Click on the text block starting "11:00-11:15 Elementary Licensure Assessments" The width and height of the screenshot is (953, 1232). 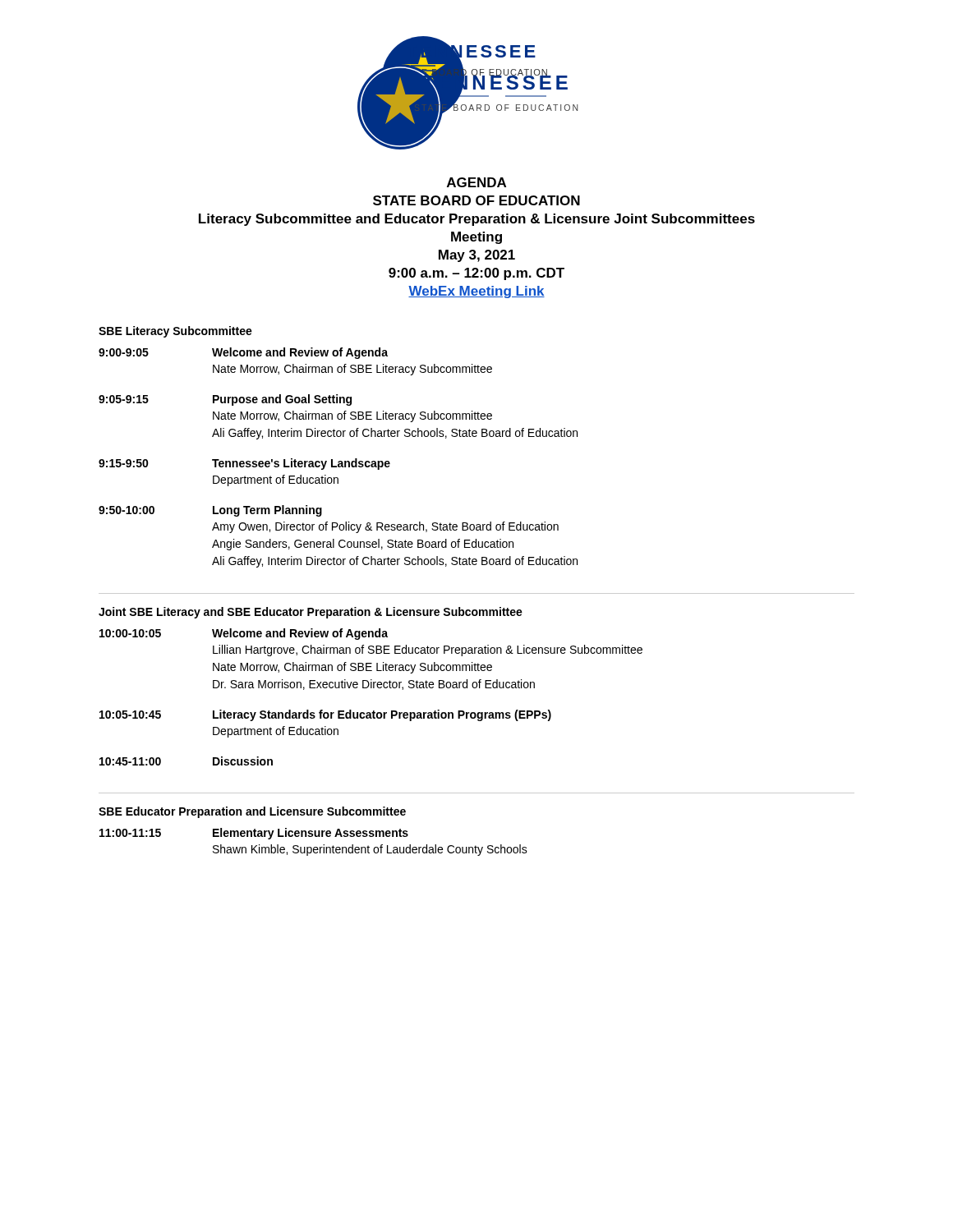476,842
